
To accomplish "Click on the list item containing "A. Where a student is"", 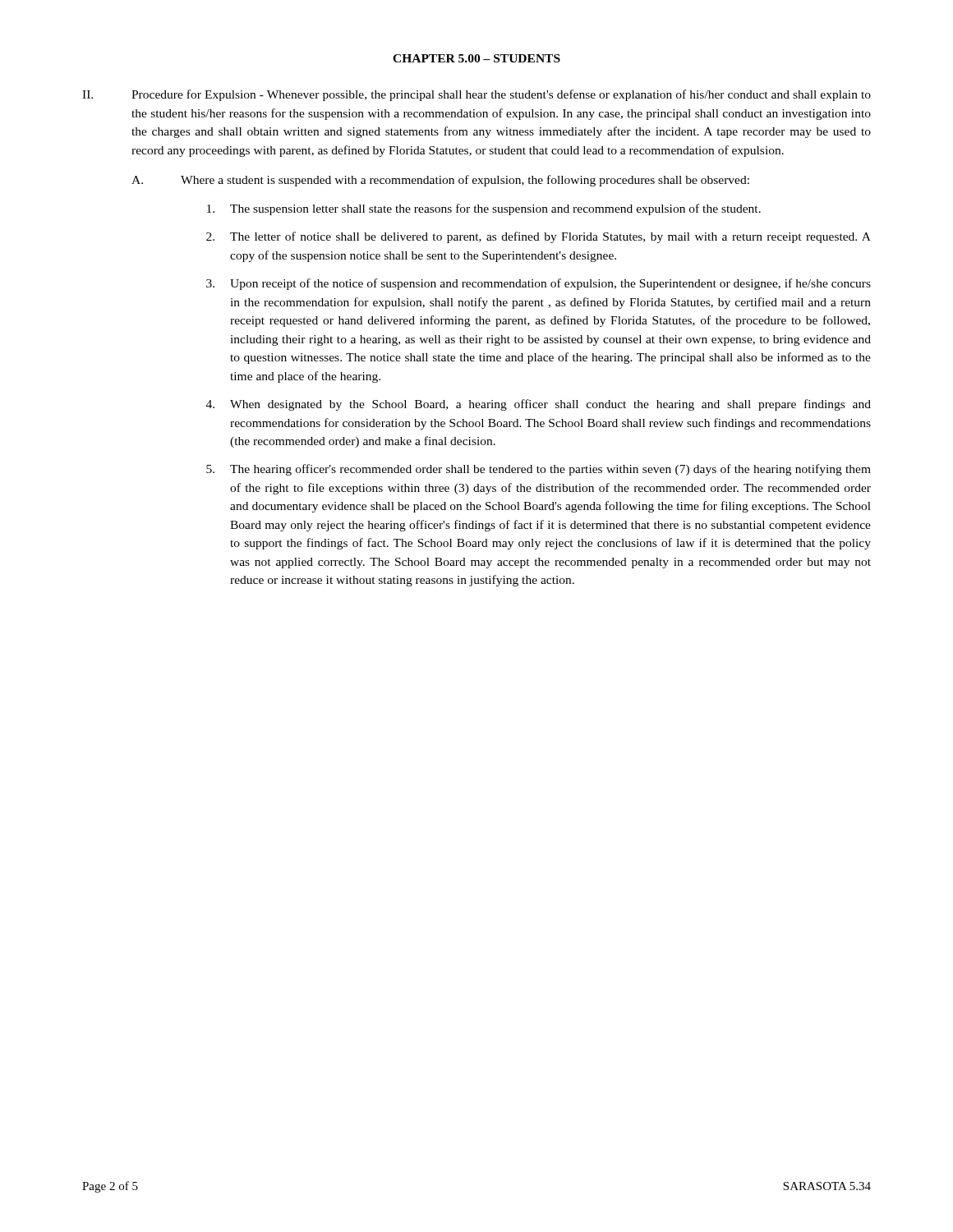I will tap(440, 181).
